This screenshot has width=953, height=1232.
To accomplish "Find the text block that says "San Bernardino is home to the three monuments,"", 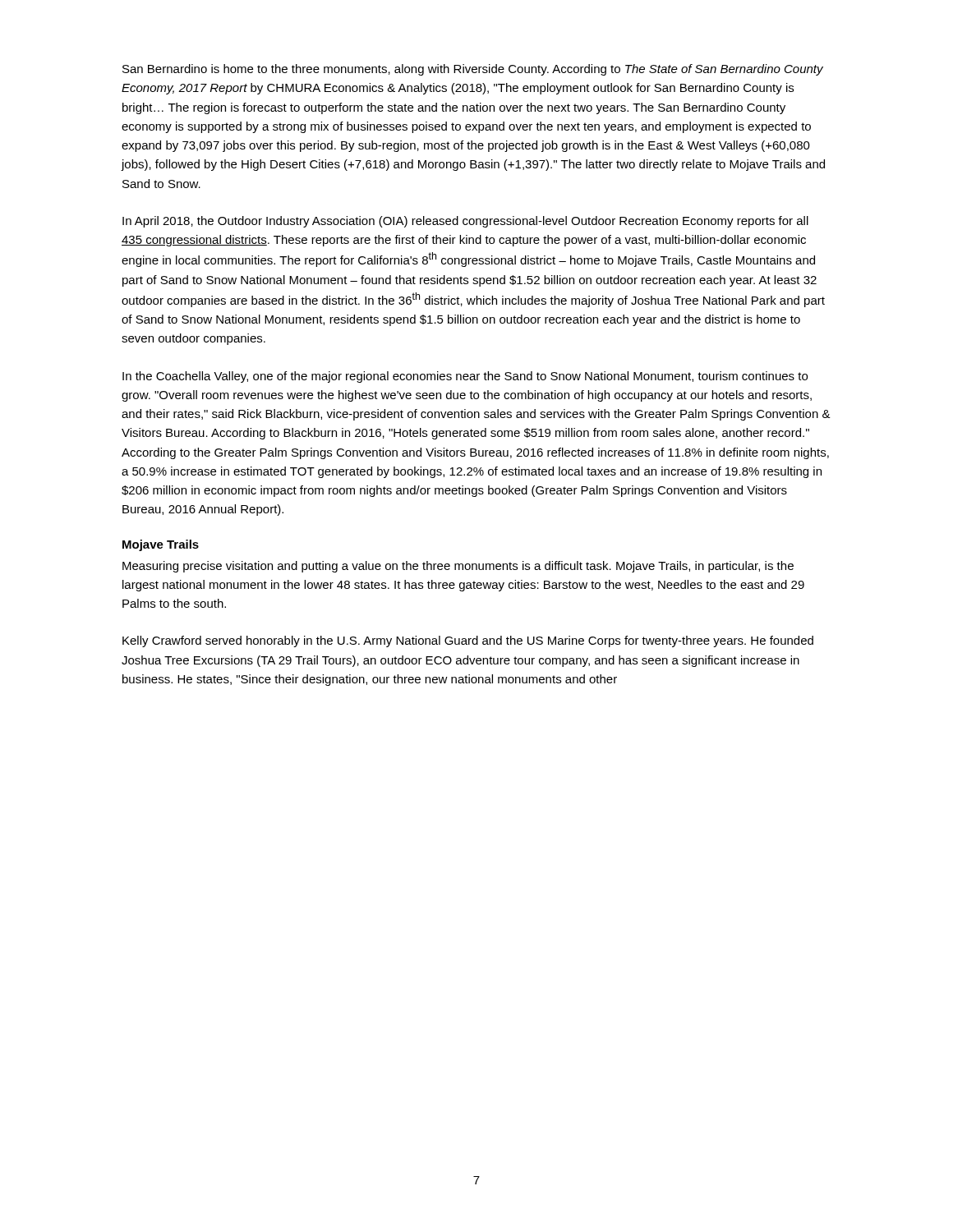I will [474, 126].
